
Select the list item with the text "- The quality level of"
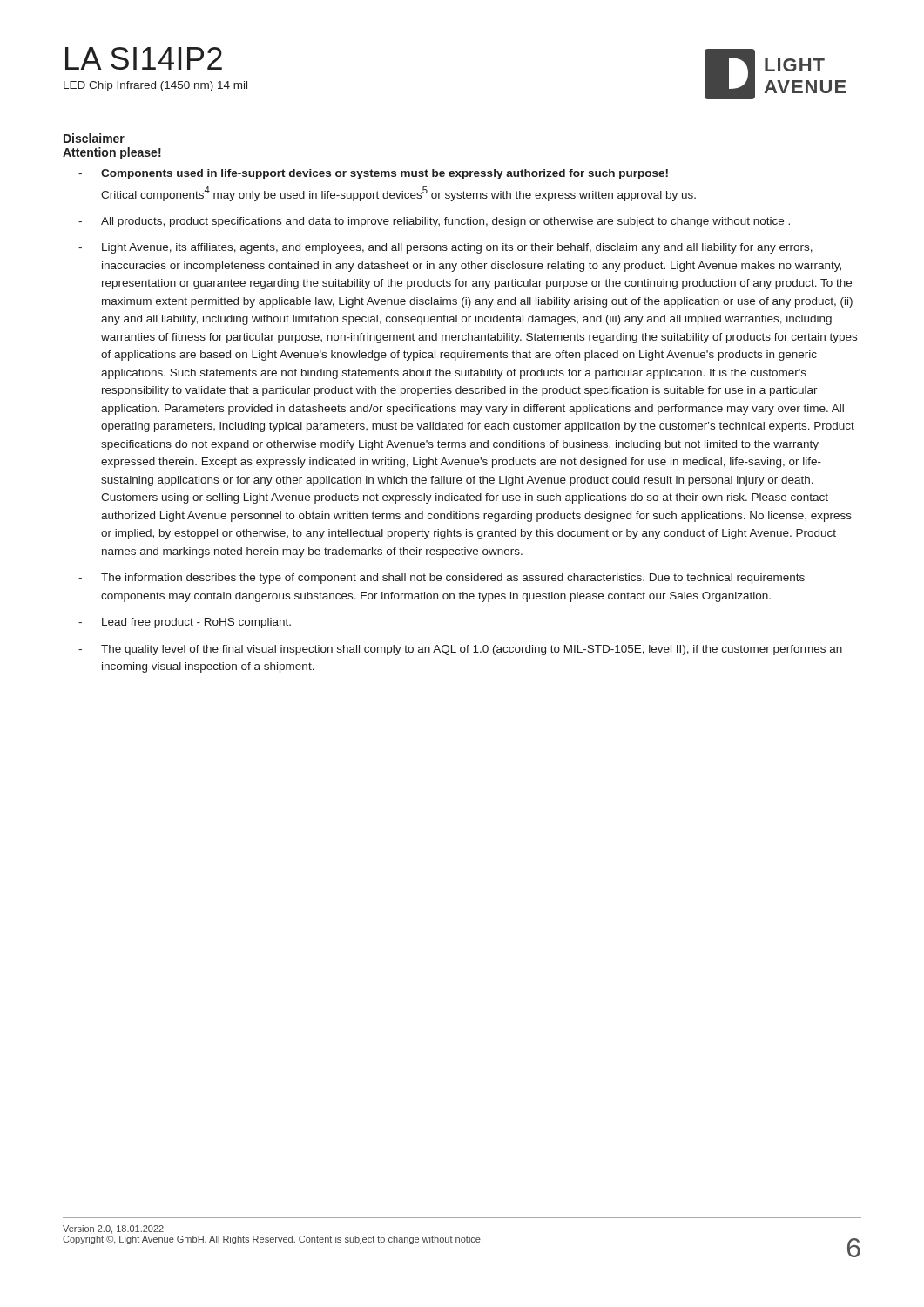tap(470, 658)
